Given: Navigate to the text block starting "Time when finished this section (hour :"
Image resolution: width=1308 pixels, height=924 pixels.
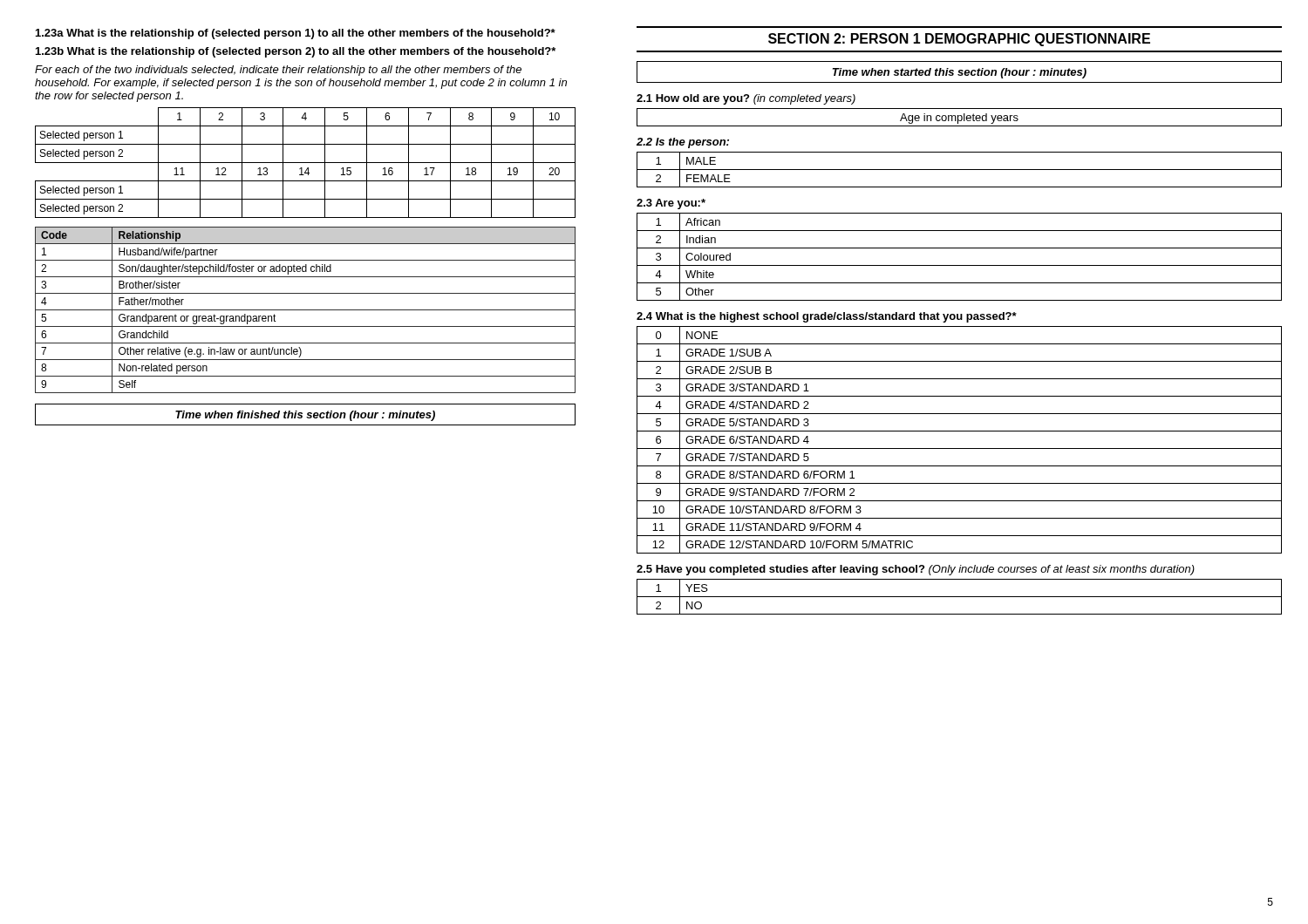Looking at the screenshot, I should pos(305,415).
